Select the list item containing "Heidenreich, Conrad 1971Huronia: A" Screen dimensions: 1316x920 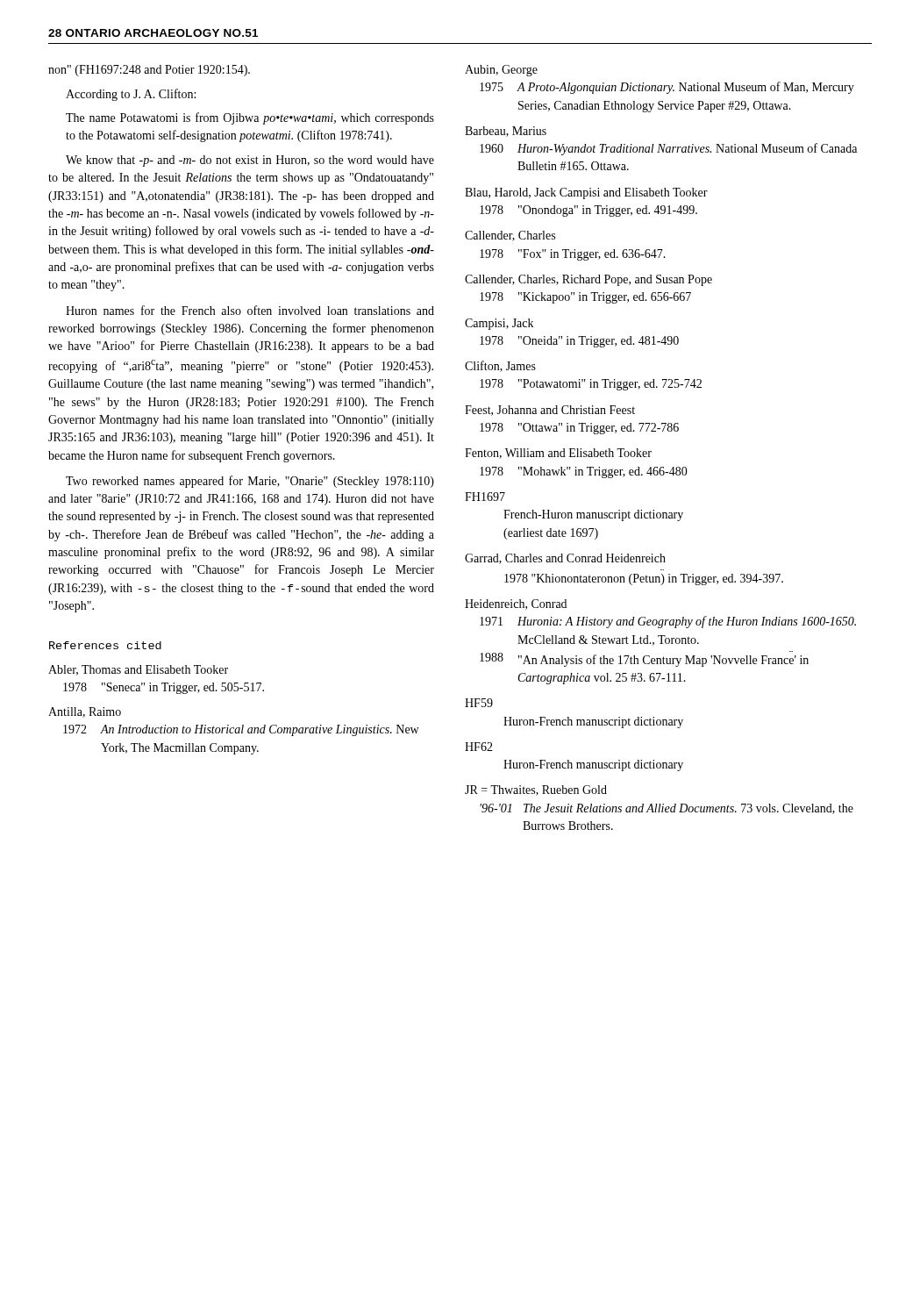click(x=664, y=642)
